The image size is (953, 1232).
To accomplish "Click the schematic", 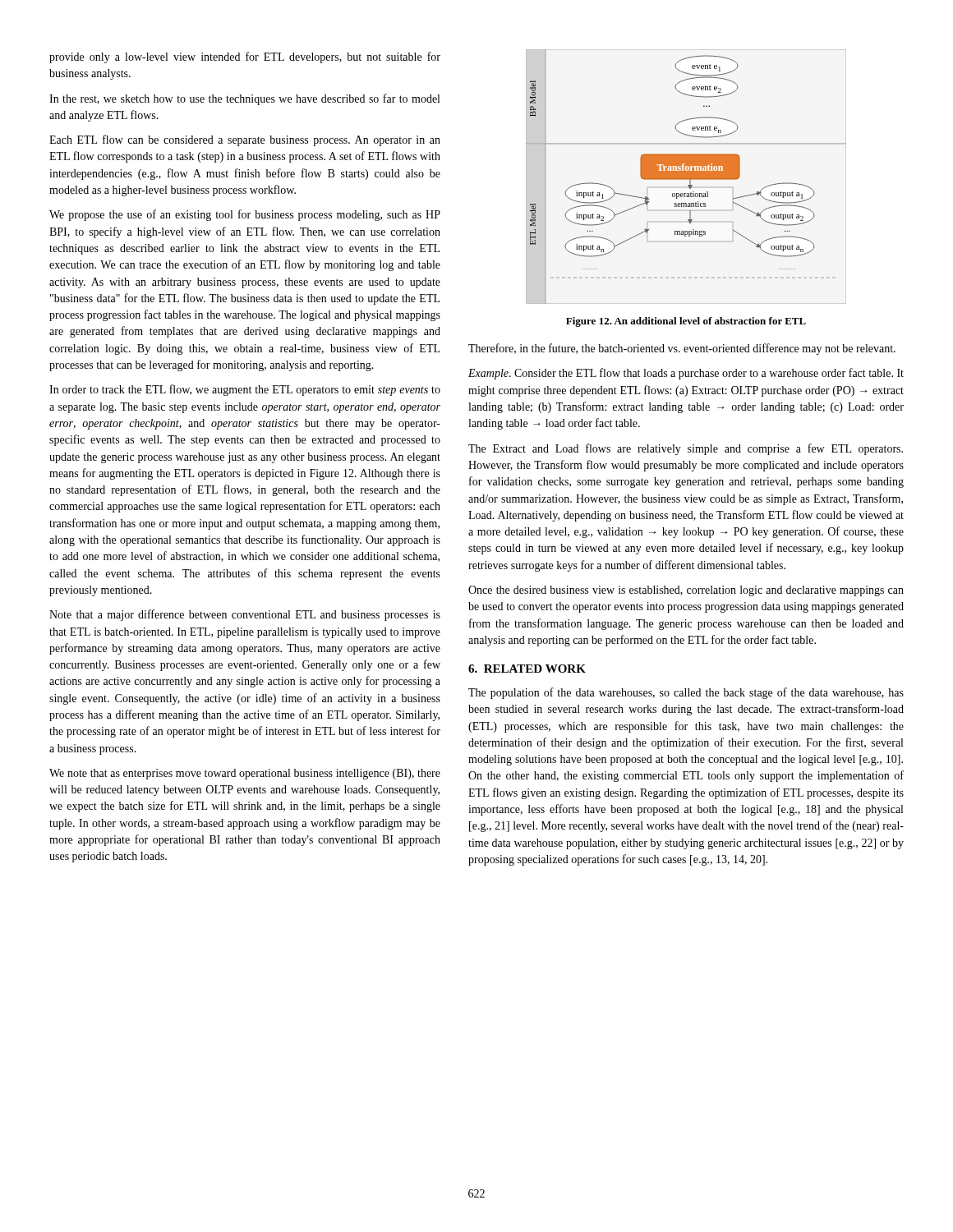I will [x=686, y=179].
